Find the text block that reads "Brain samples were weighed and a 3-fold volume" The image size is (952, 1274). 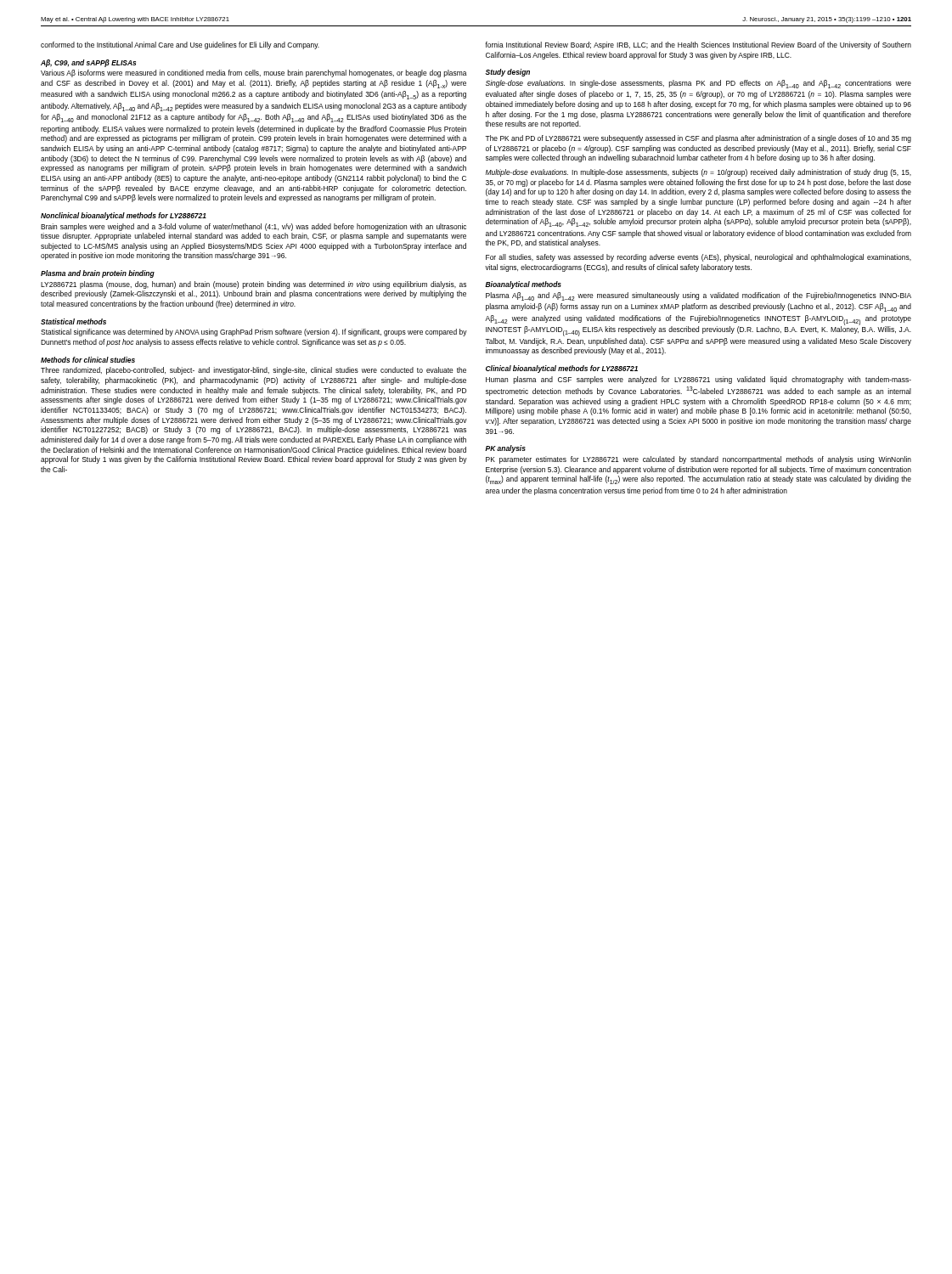coord(254,242)
